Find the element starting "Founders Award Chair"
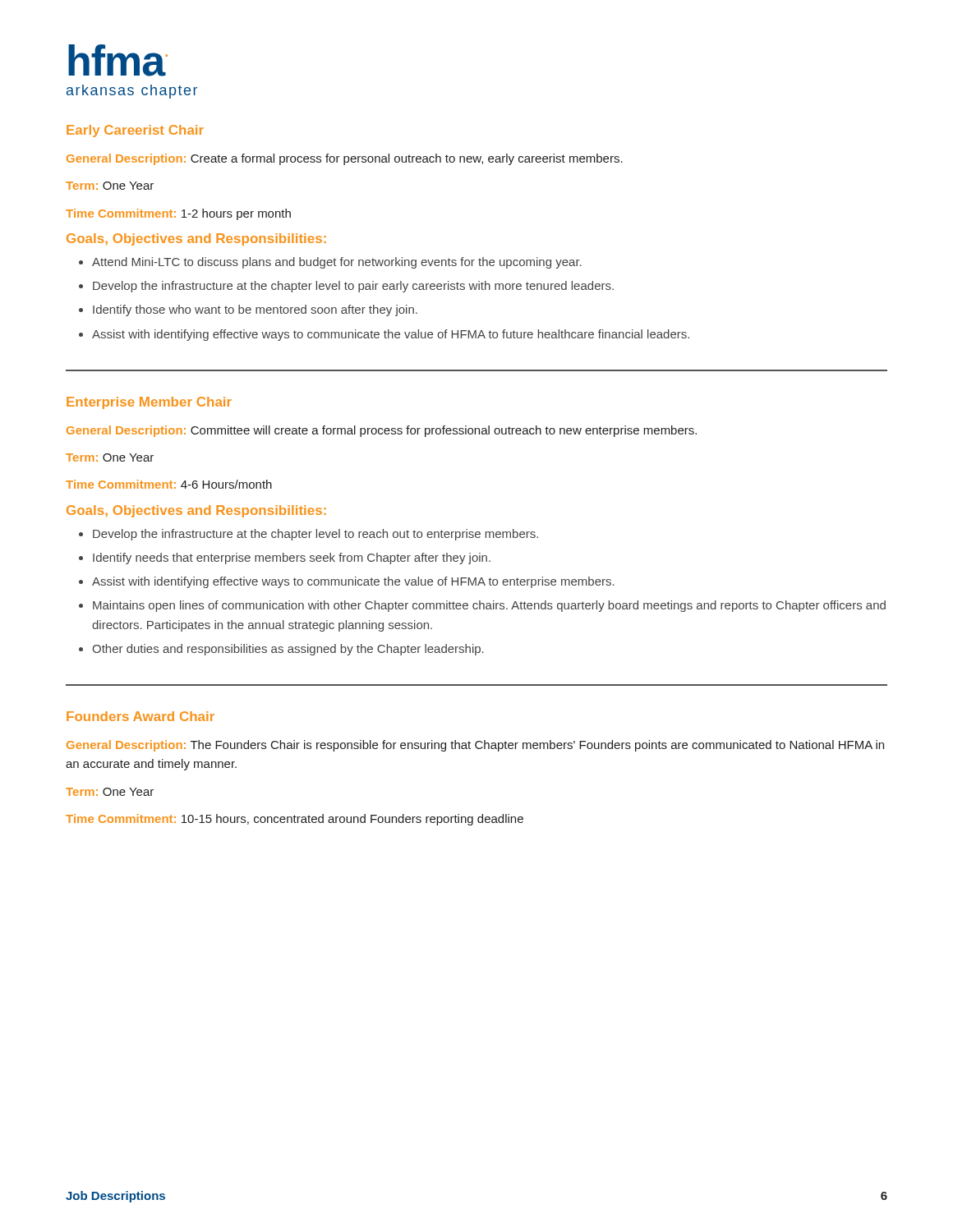The width and height of the screenshot is (953, 1232). (140, 717)
